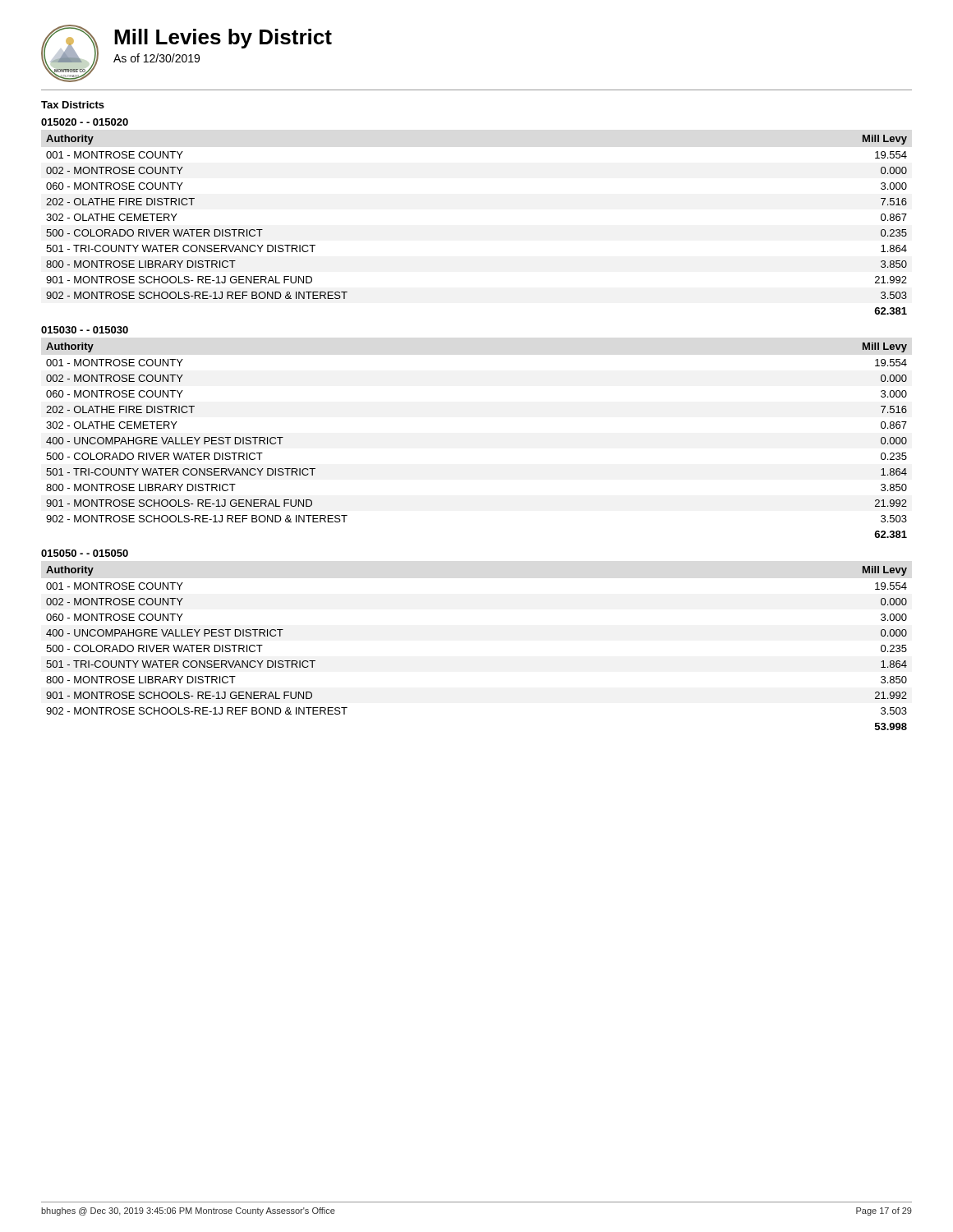Navigate to the region starting "As of 12/30/2019"
Viewport: 953px width, 1232px height.
click(157, 58)
